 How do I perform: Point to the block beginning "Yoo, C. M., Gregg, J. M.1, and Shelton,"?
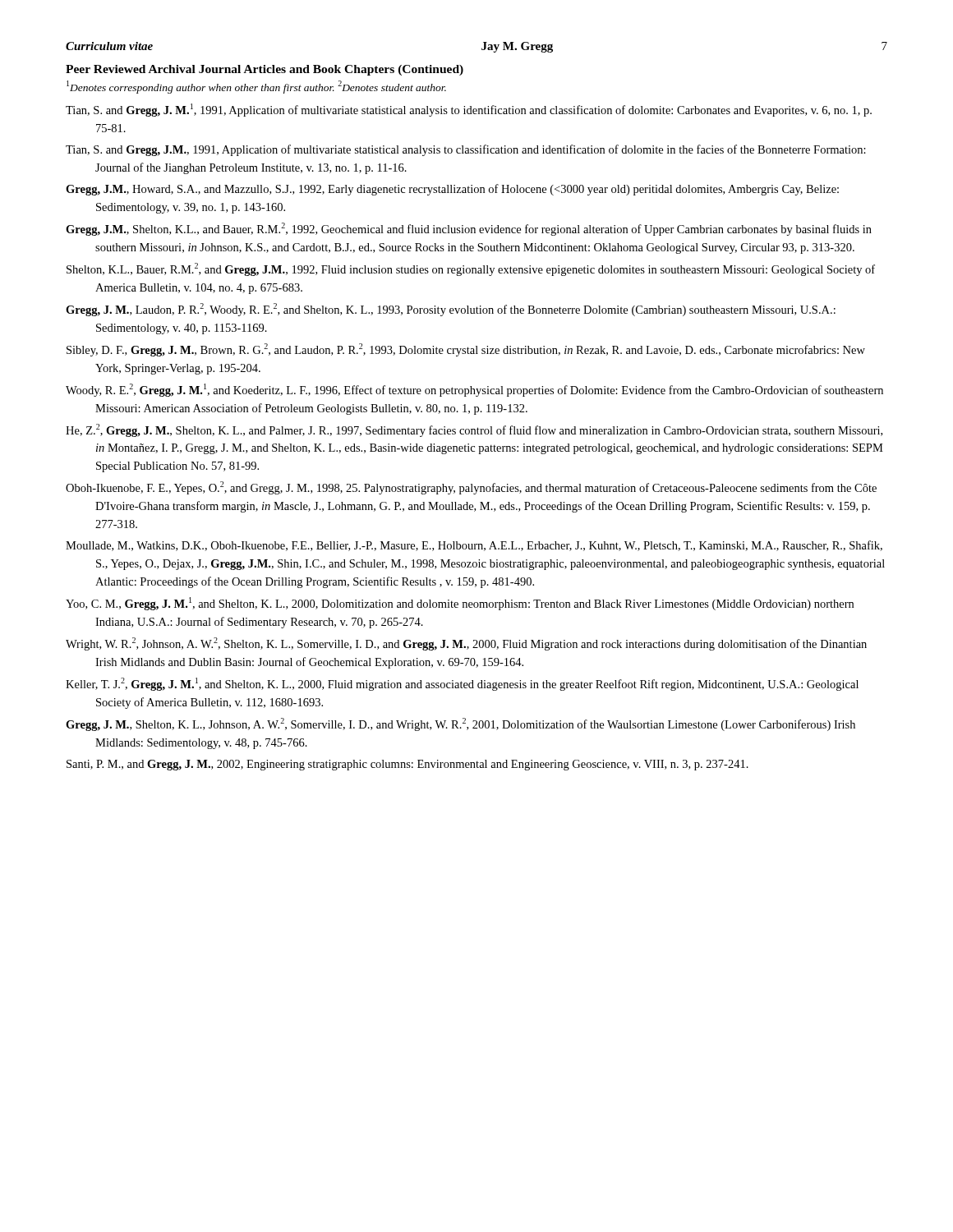[x=460, y=612]
